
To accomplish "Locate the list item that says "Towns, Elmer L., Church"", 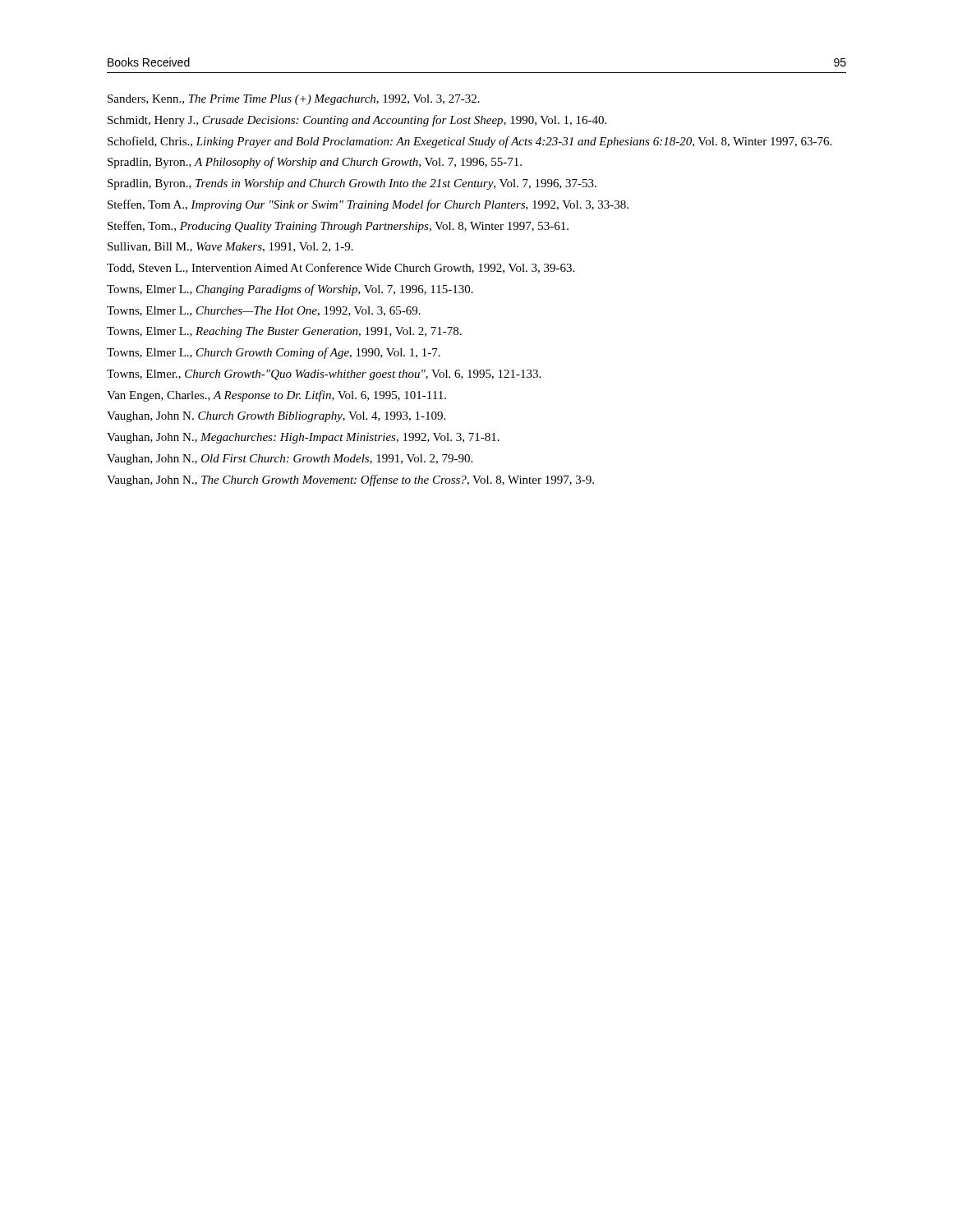I will point(274,352).
